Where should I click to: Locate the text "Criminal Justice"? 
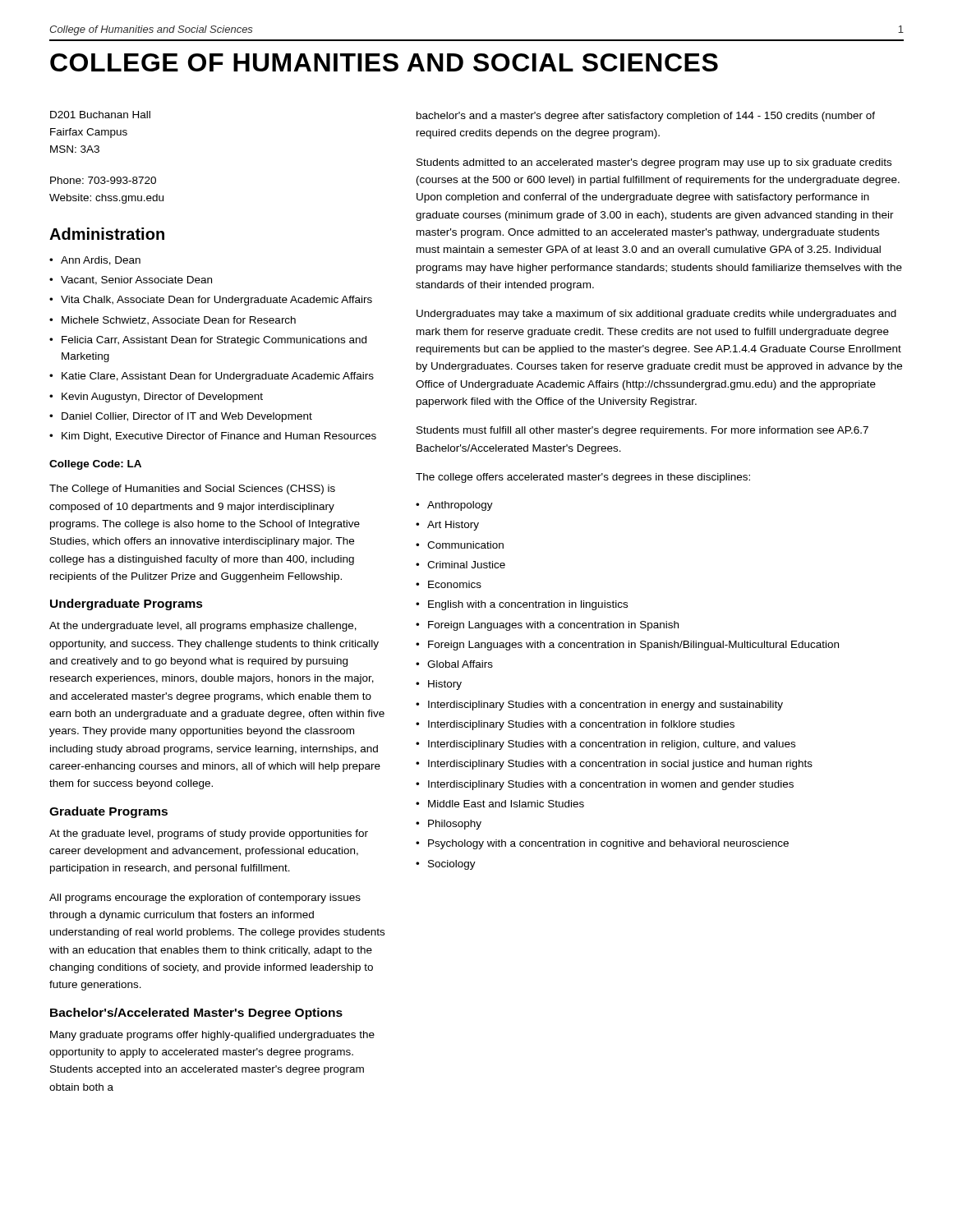466,565
